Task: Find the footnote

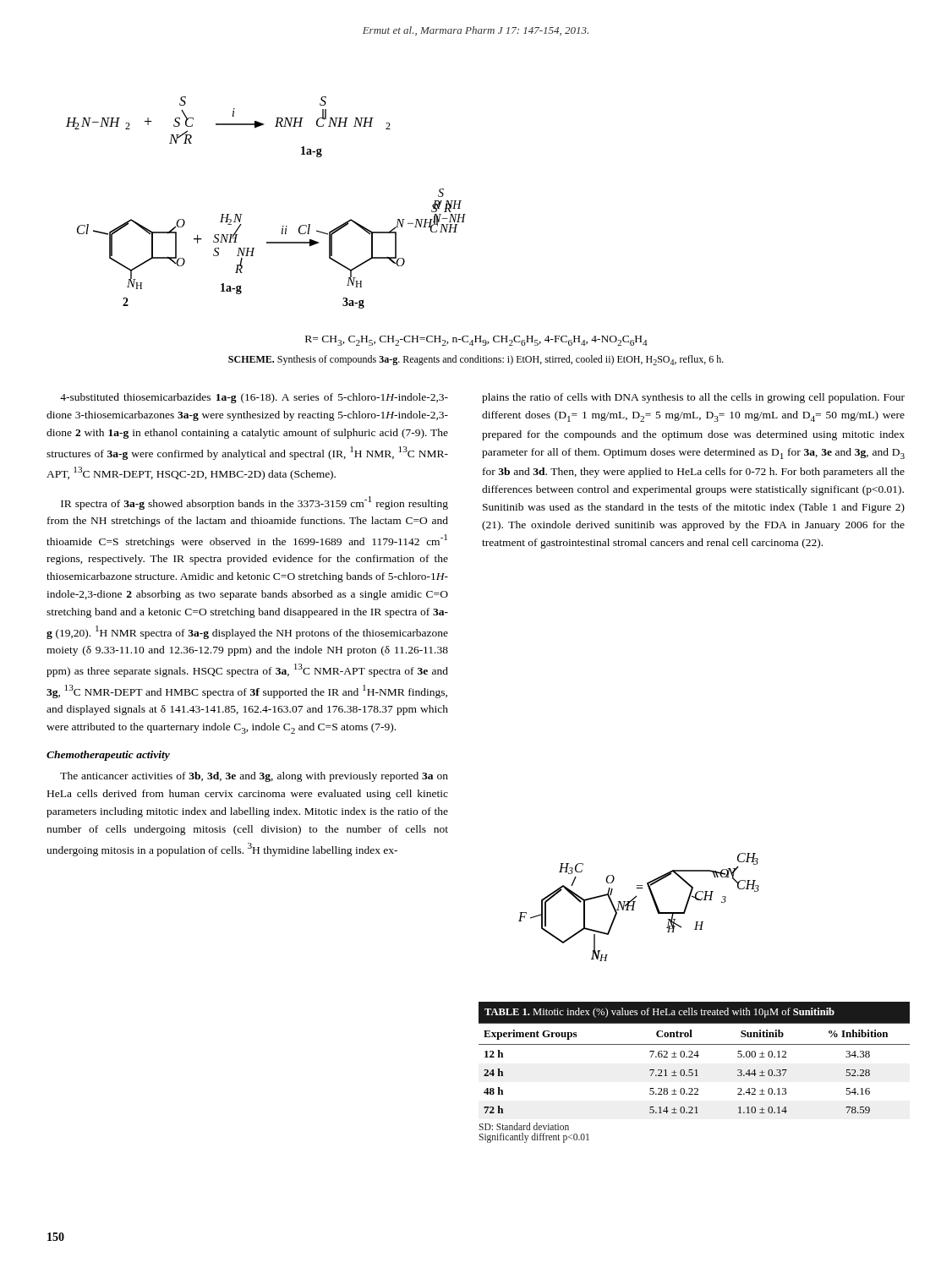Action: (534, 1132)
